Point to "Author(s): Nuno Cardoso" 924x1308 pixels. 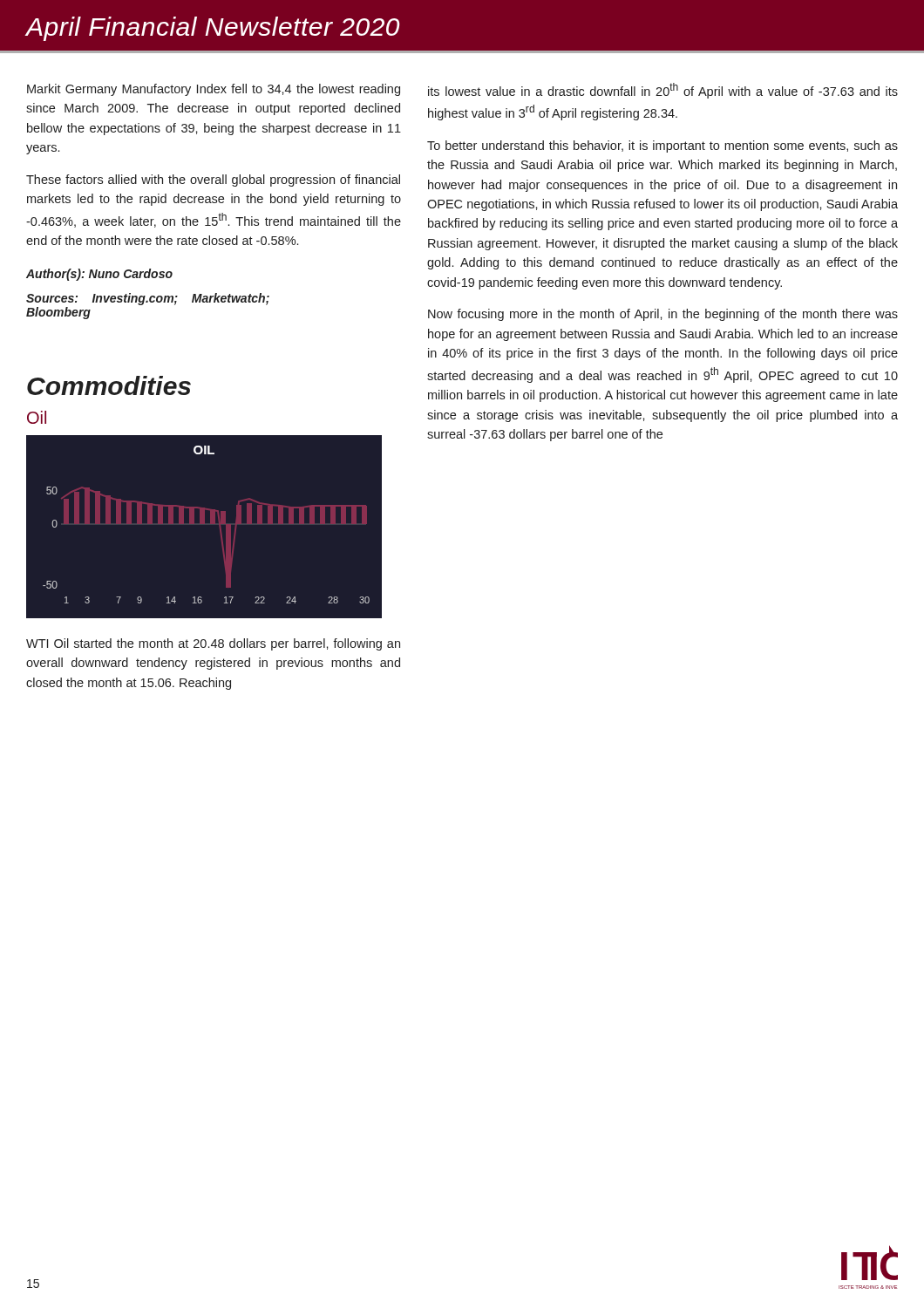coord(99,273)
